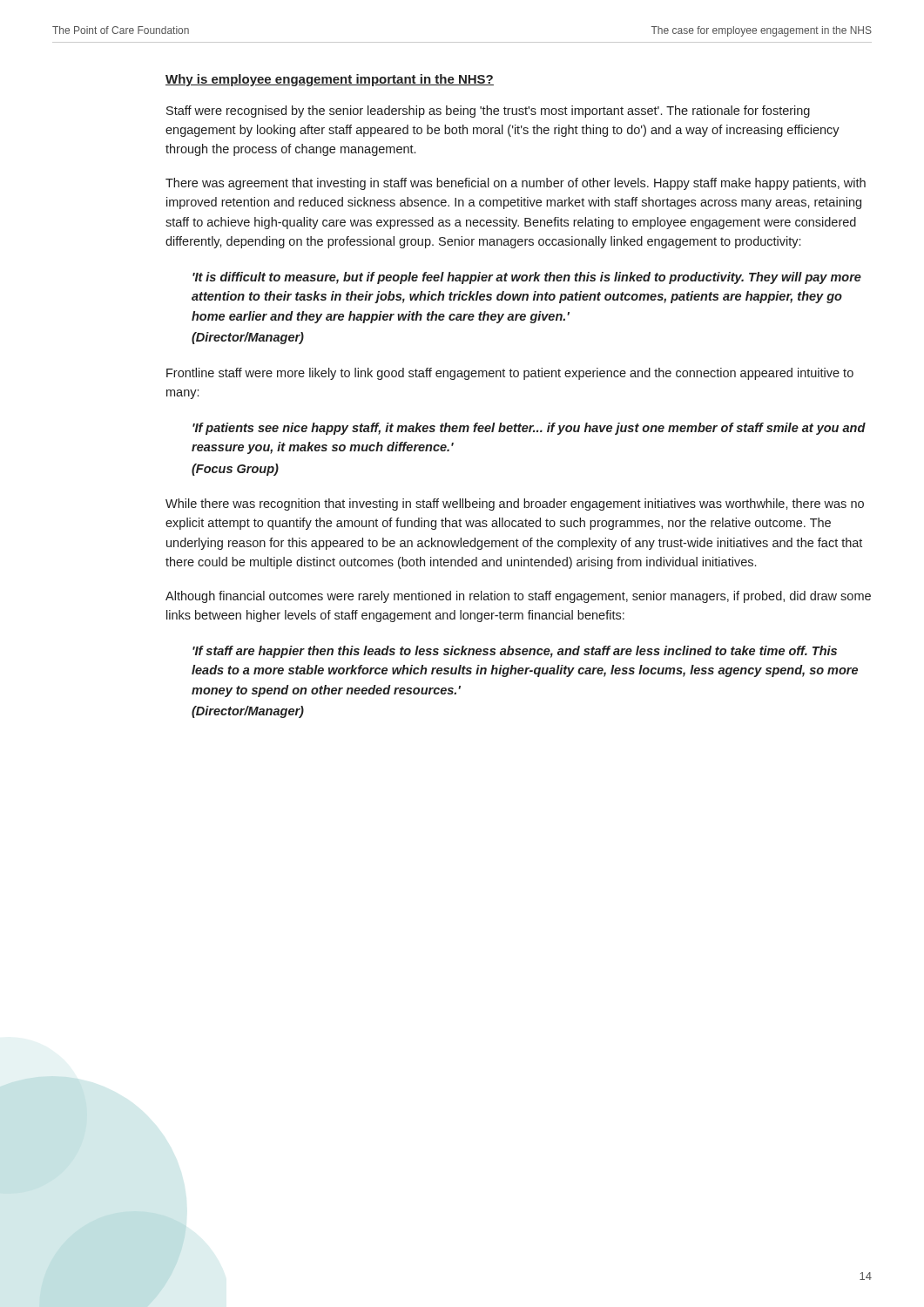This screenshot has width=924, height=1307.
Task: Point to the block beginning "Frontline staff were more likely to"
Action: [519, 383]
